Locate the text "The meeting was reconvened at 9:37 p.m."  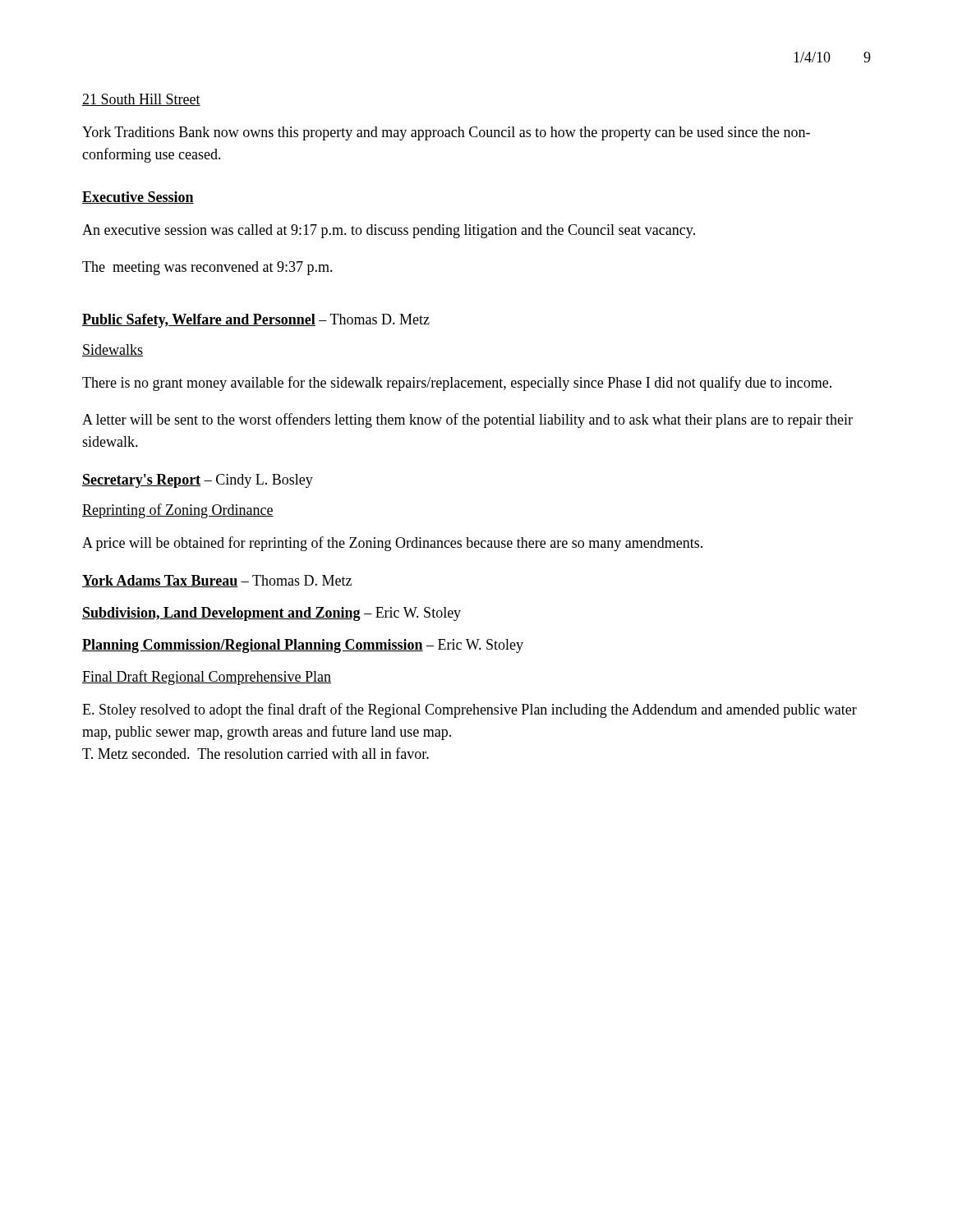[x=208, y=267]
